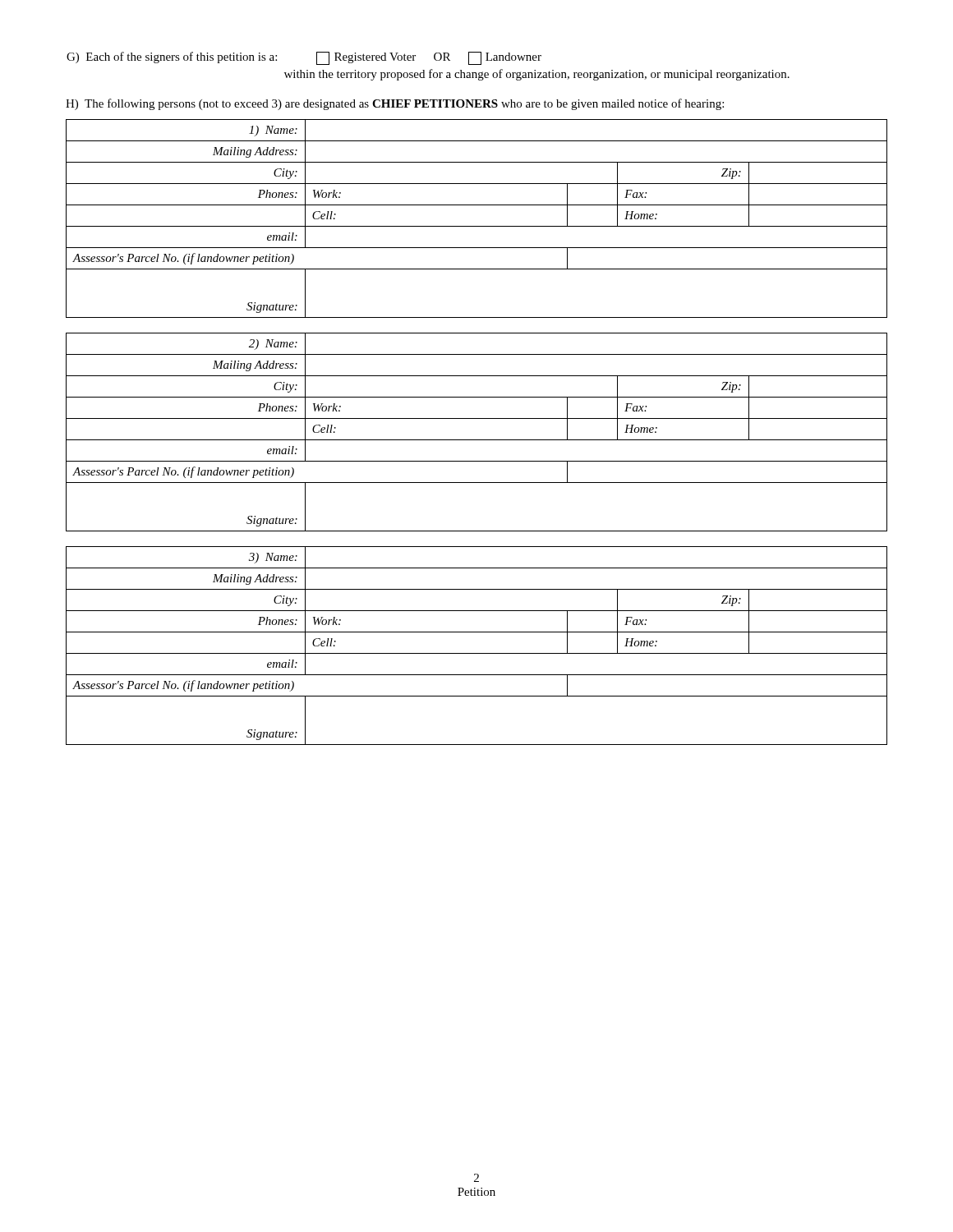Locate the table with the text "2) Name:"
Viewport: 953px width, 1232px height.
[x=476, y=432]
